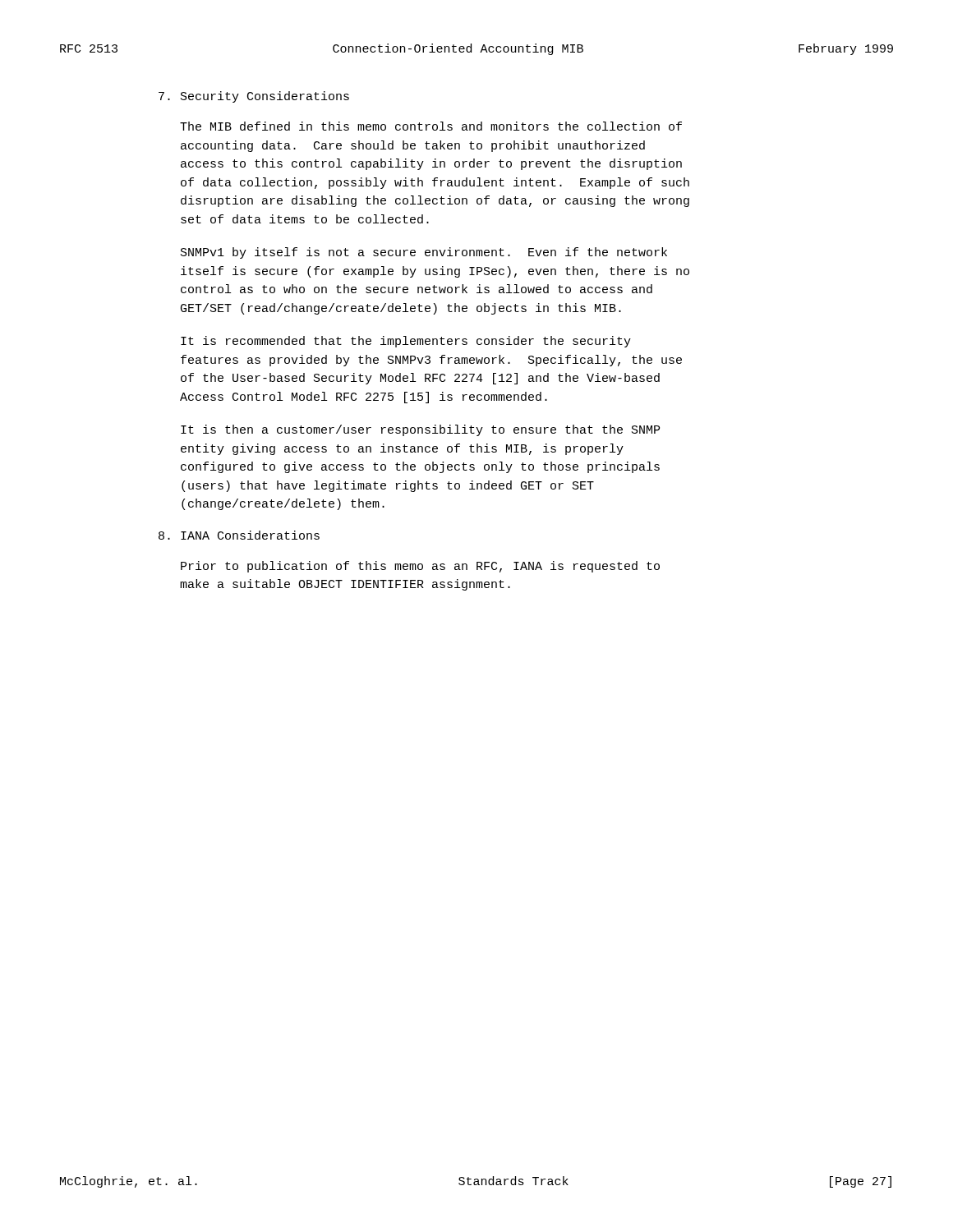This screenshot has height=1232, width=953.
Task: Locate the text block that reads "SNMPv1 by itself is not"
Action: pyautogui.click(x=424, y=281)
